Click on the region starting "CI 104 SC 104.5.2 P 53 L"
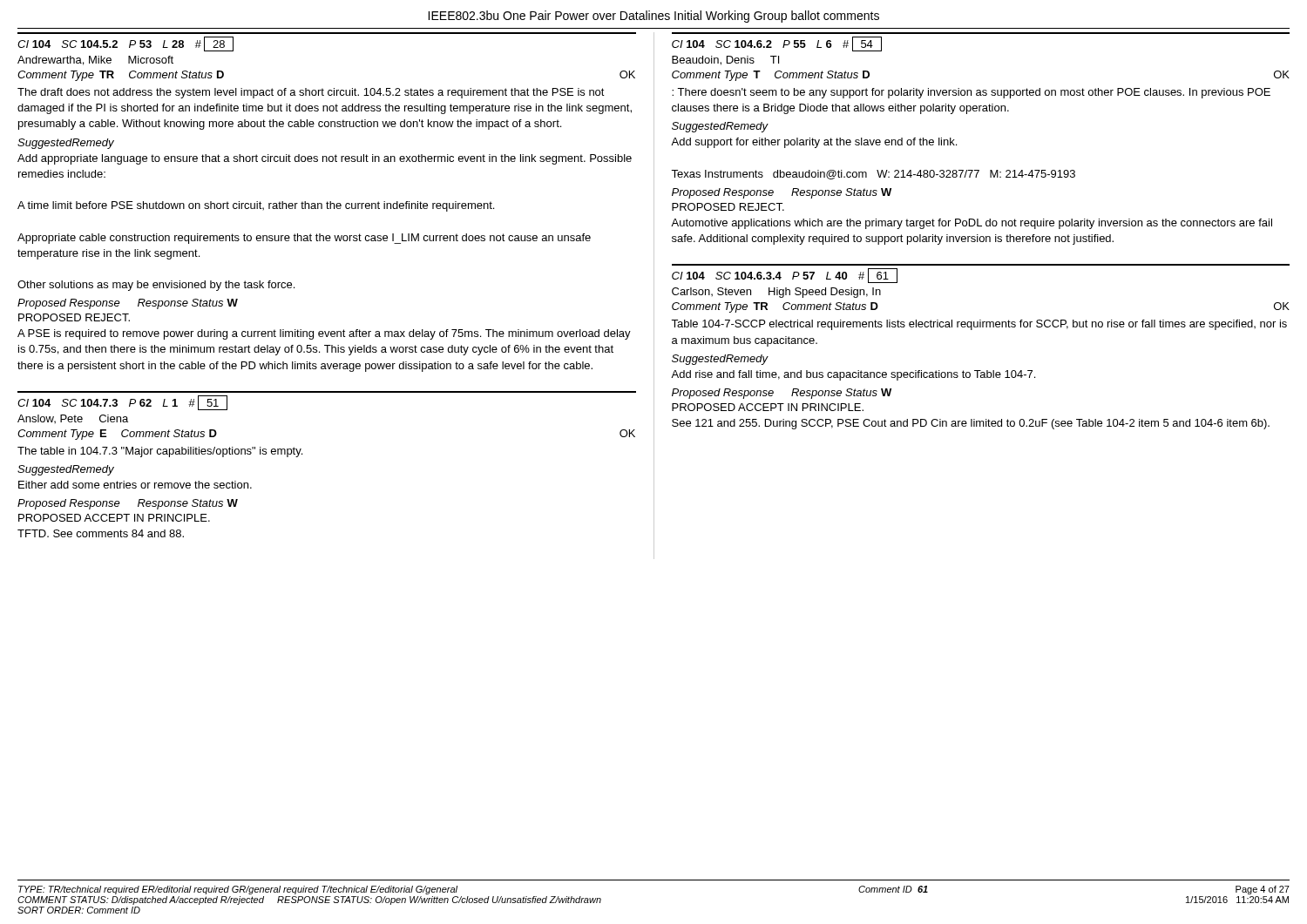This screenshot has width=1307, height=924. (x=326, y=203)
